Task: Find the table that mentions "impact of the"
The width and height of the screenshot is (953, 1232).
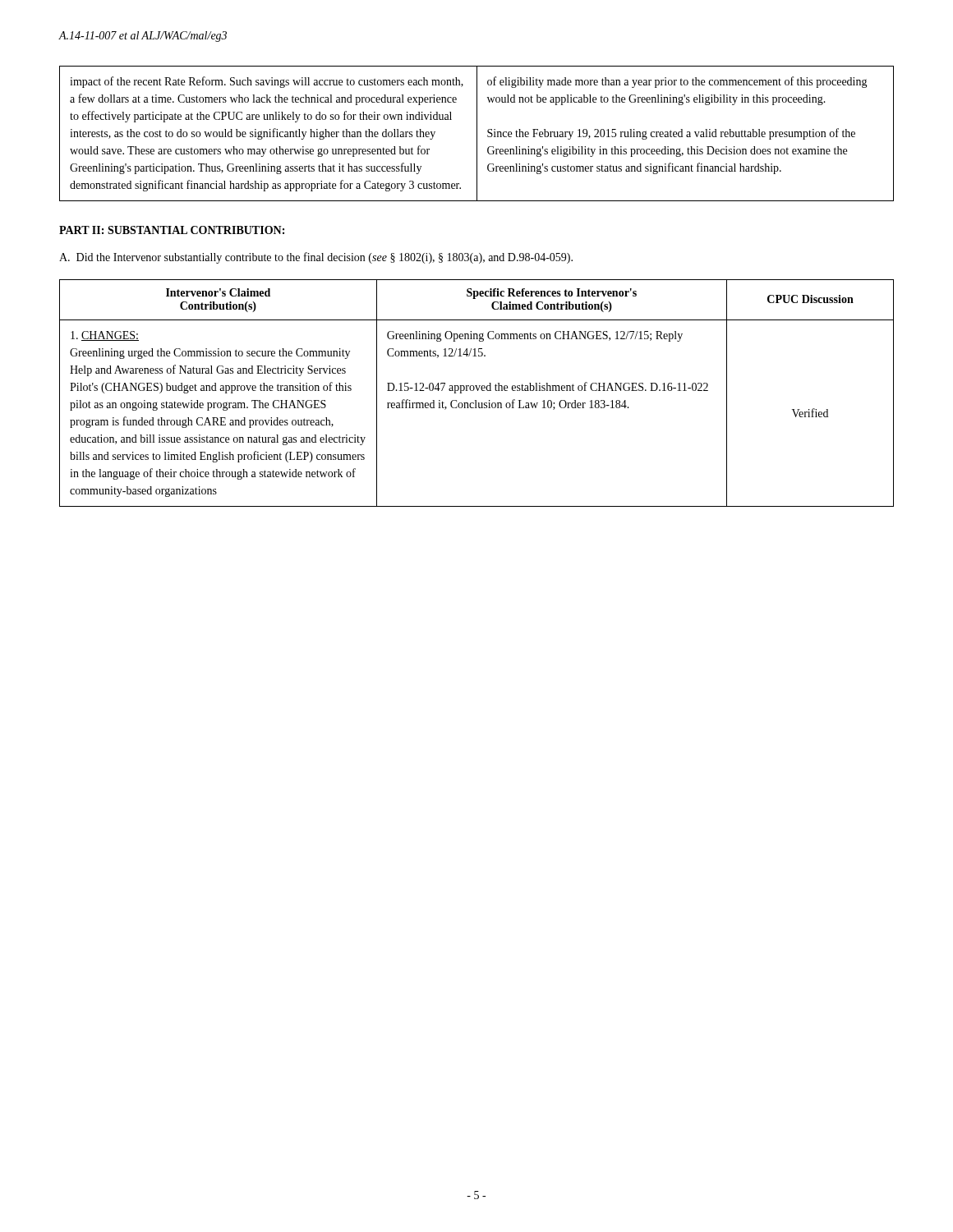Action: [x=476, y=133]
